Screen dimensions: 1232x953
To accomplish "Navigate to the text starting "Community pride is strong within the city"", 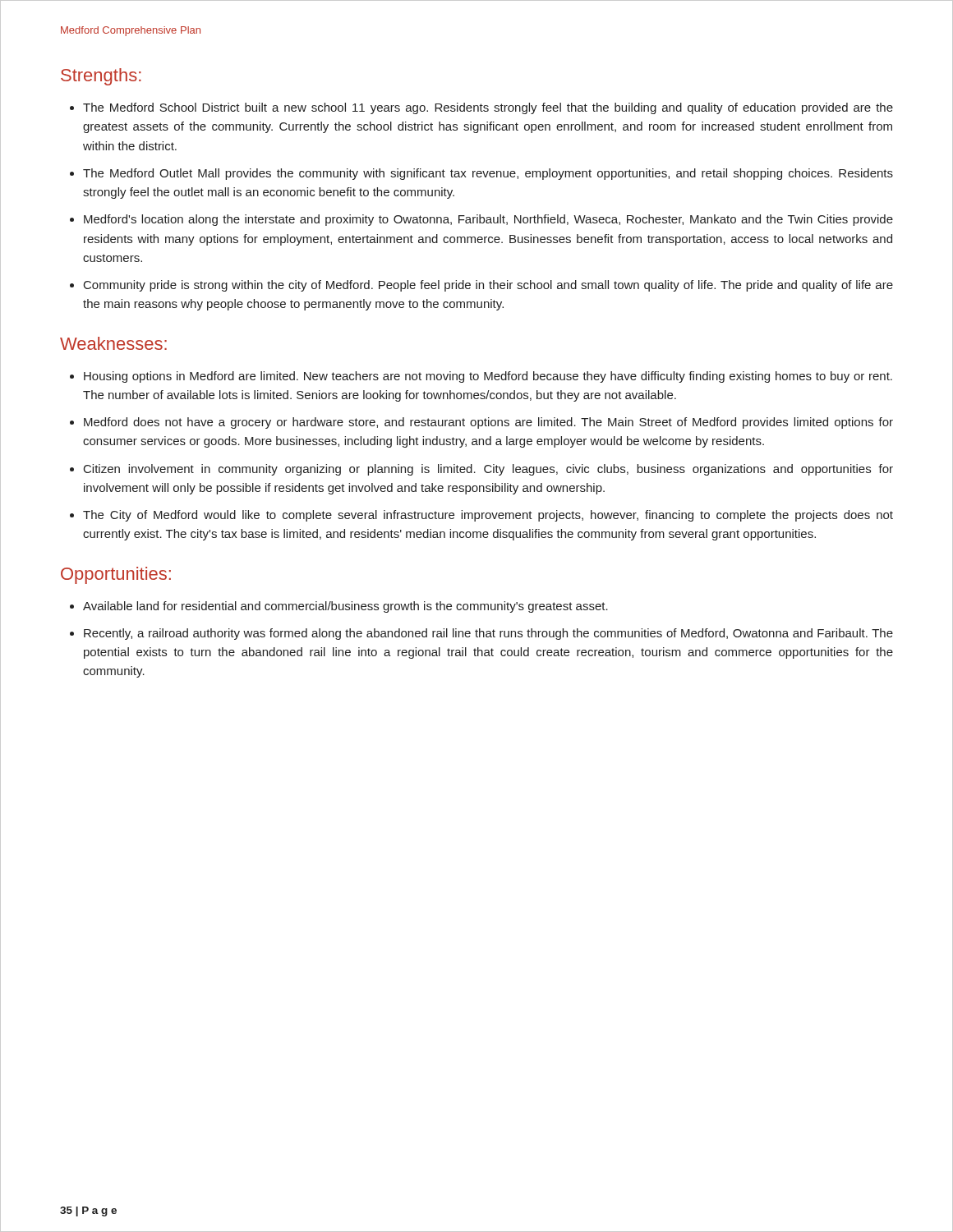I will click(x=488, y=294).
